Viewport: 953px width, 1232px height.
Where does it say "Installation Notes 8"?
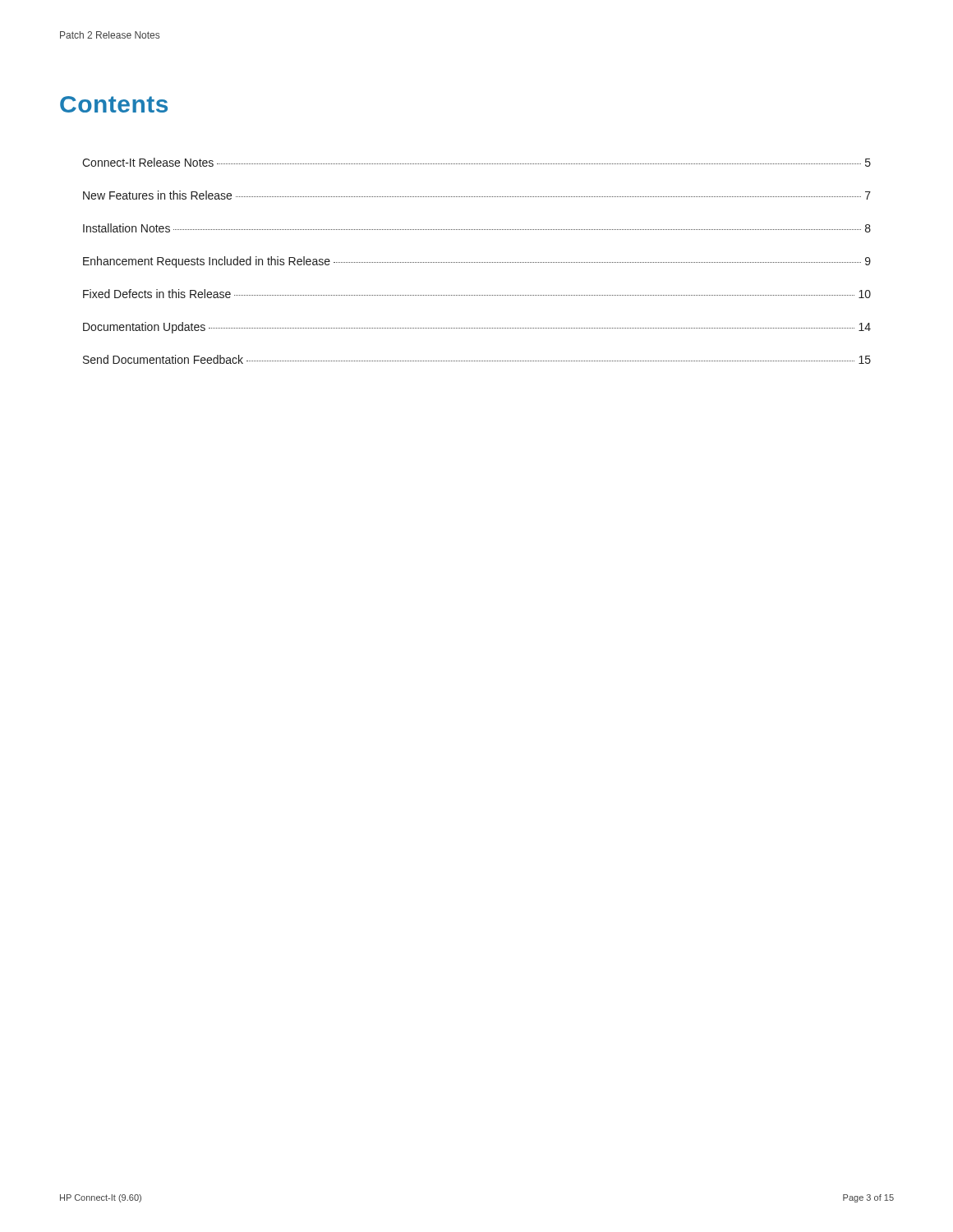[476, 228]
